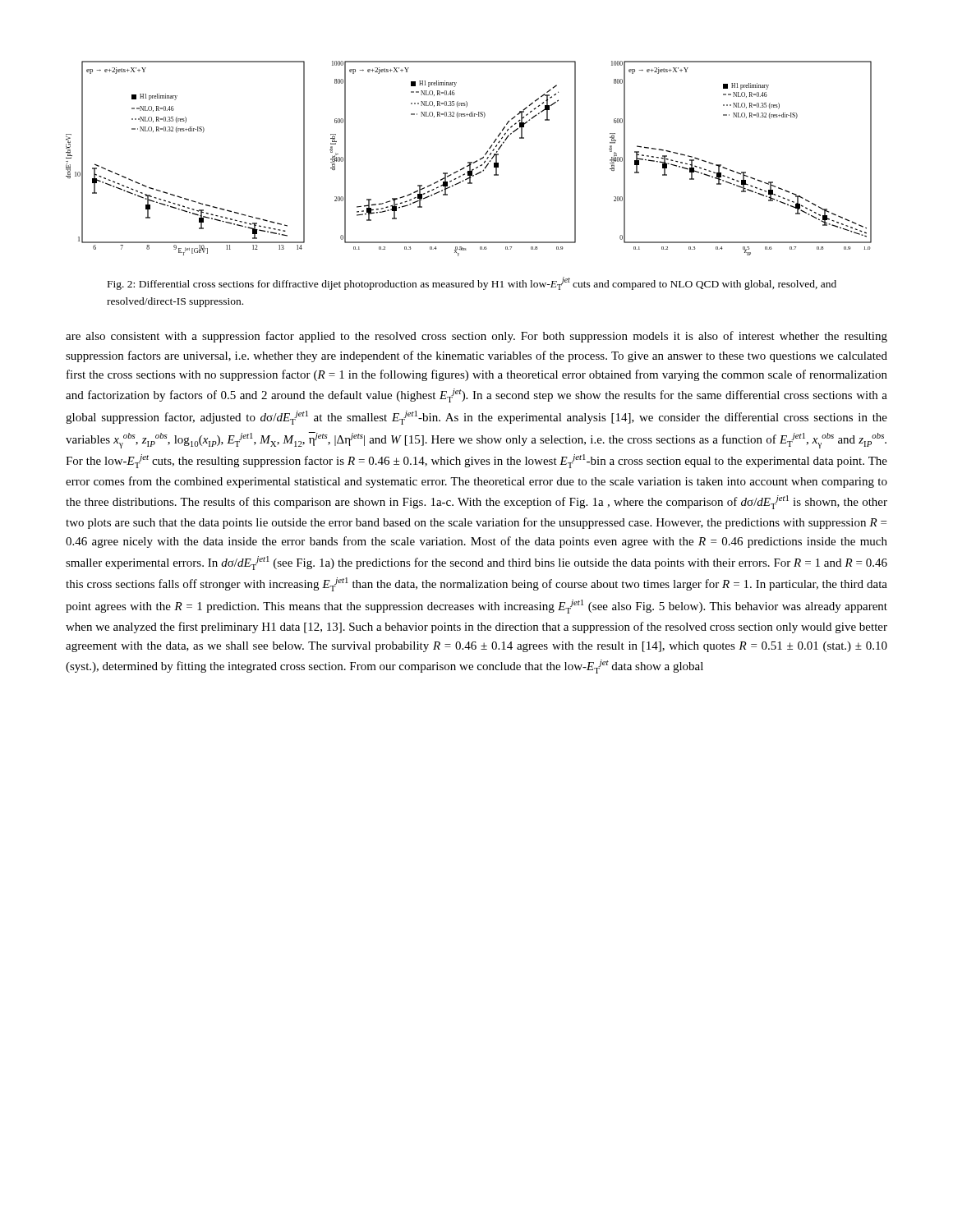953x1232 pixels.
Task: Select the continuous plot
Action: coord(476,156)
